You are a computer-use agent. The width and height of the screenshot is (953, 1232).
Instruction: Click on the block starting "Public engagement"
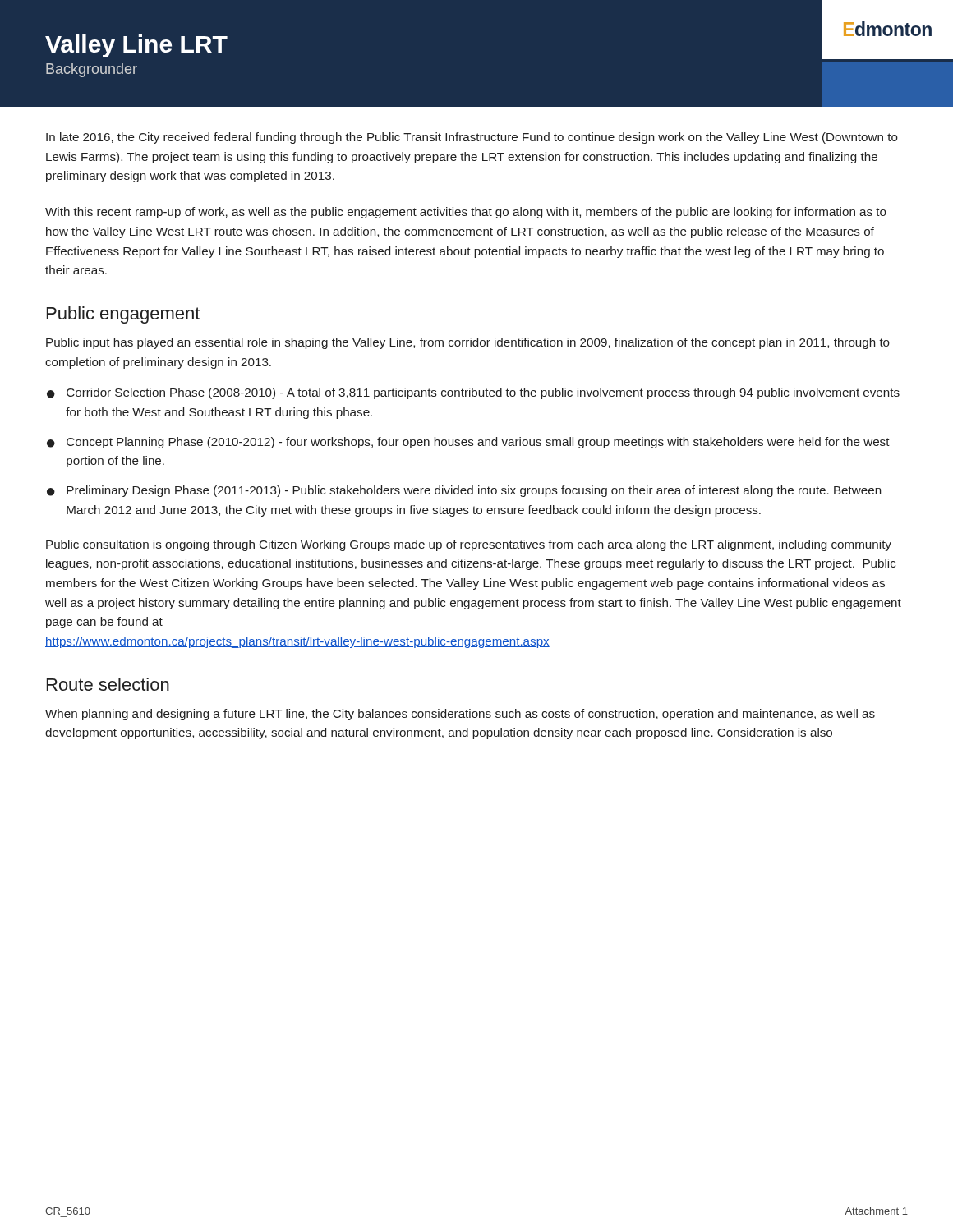[123, 313]
